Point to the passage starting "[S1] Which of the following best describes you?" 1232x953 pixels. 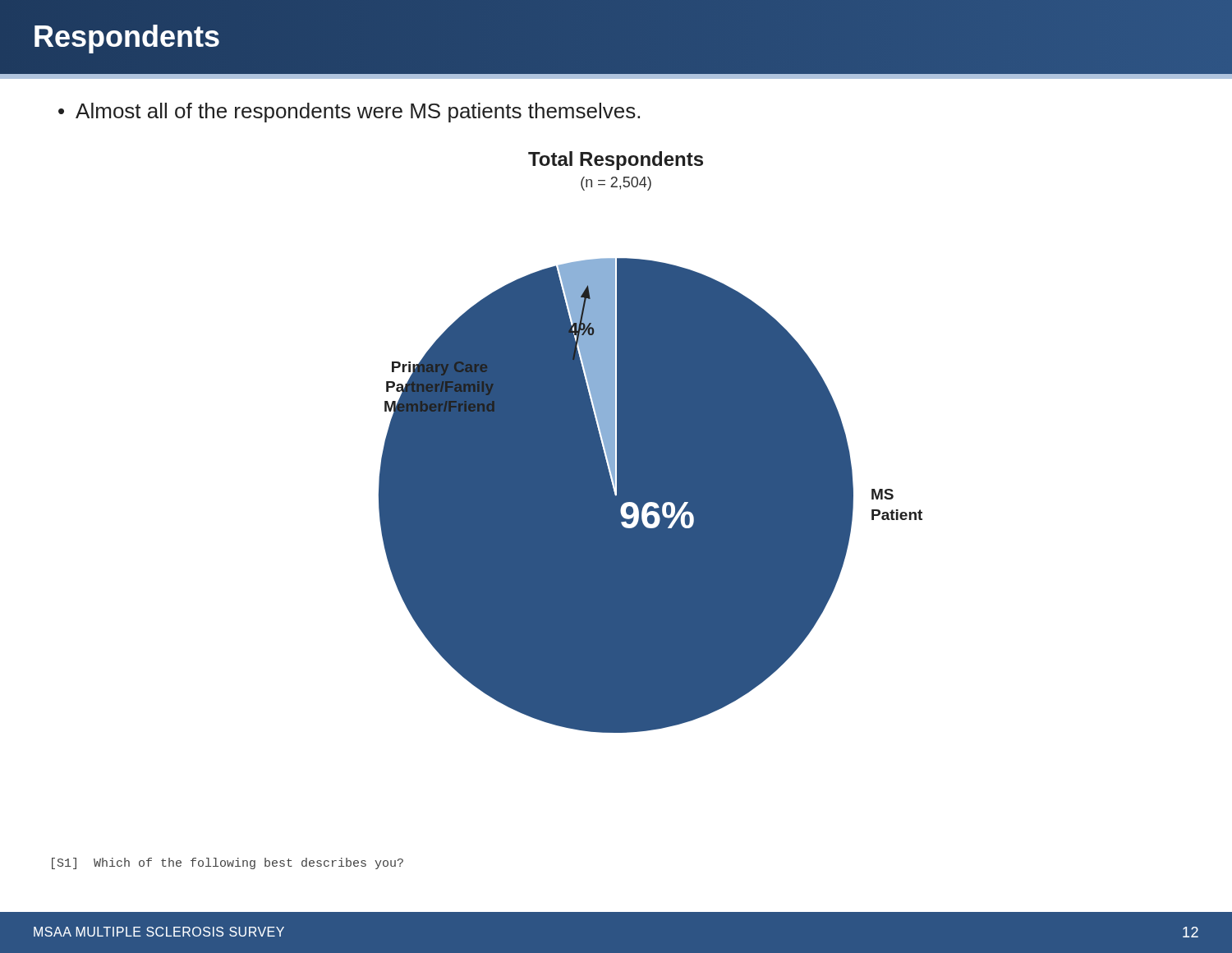[x=227, y=864]
